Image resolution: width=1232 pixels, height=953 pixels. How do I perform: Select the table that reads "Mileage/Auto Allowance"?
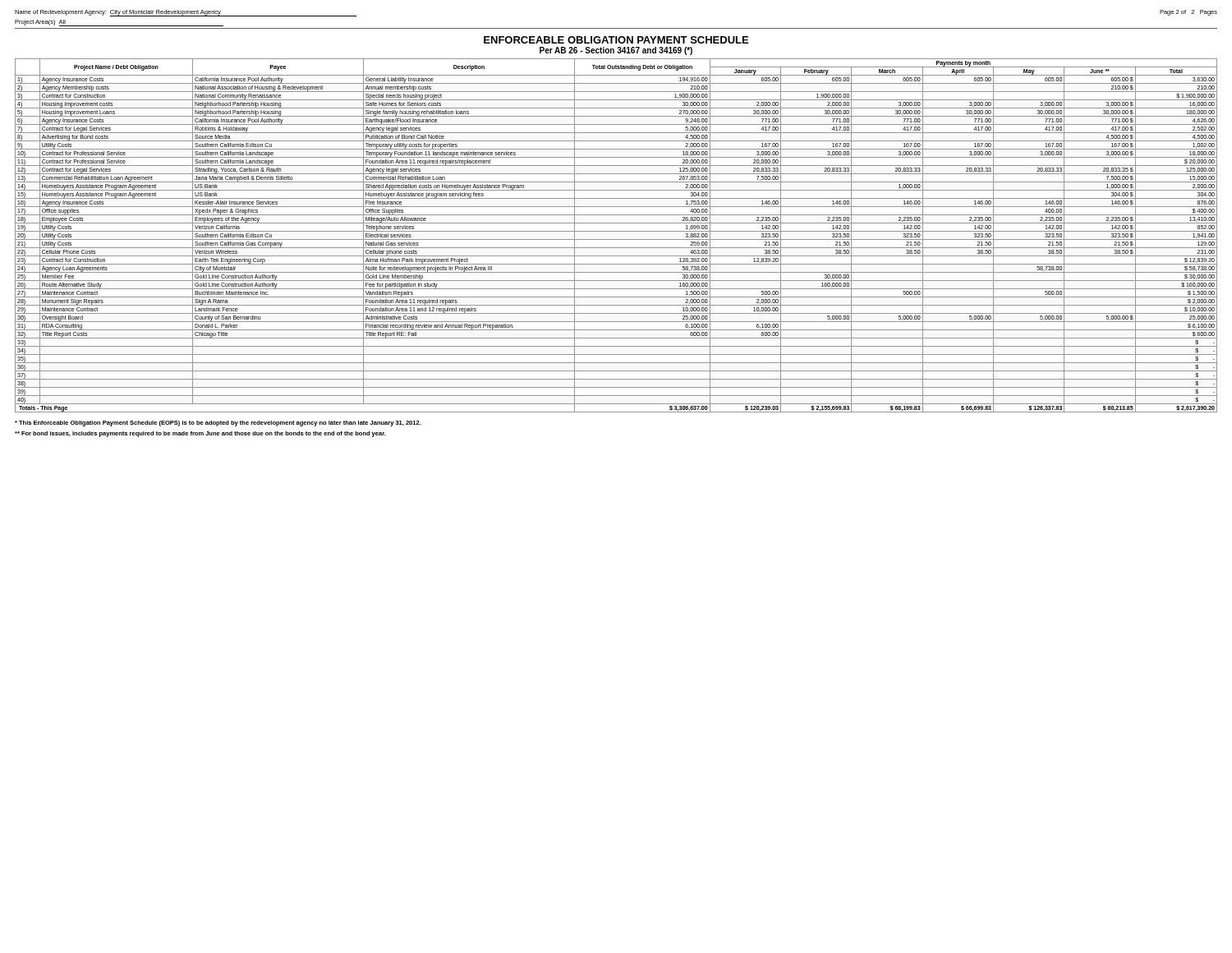click(616, 235)
